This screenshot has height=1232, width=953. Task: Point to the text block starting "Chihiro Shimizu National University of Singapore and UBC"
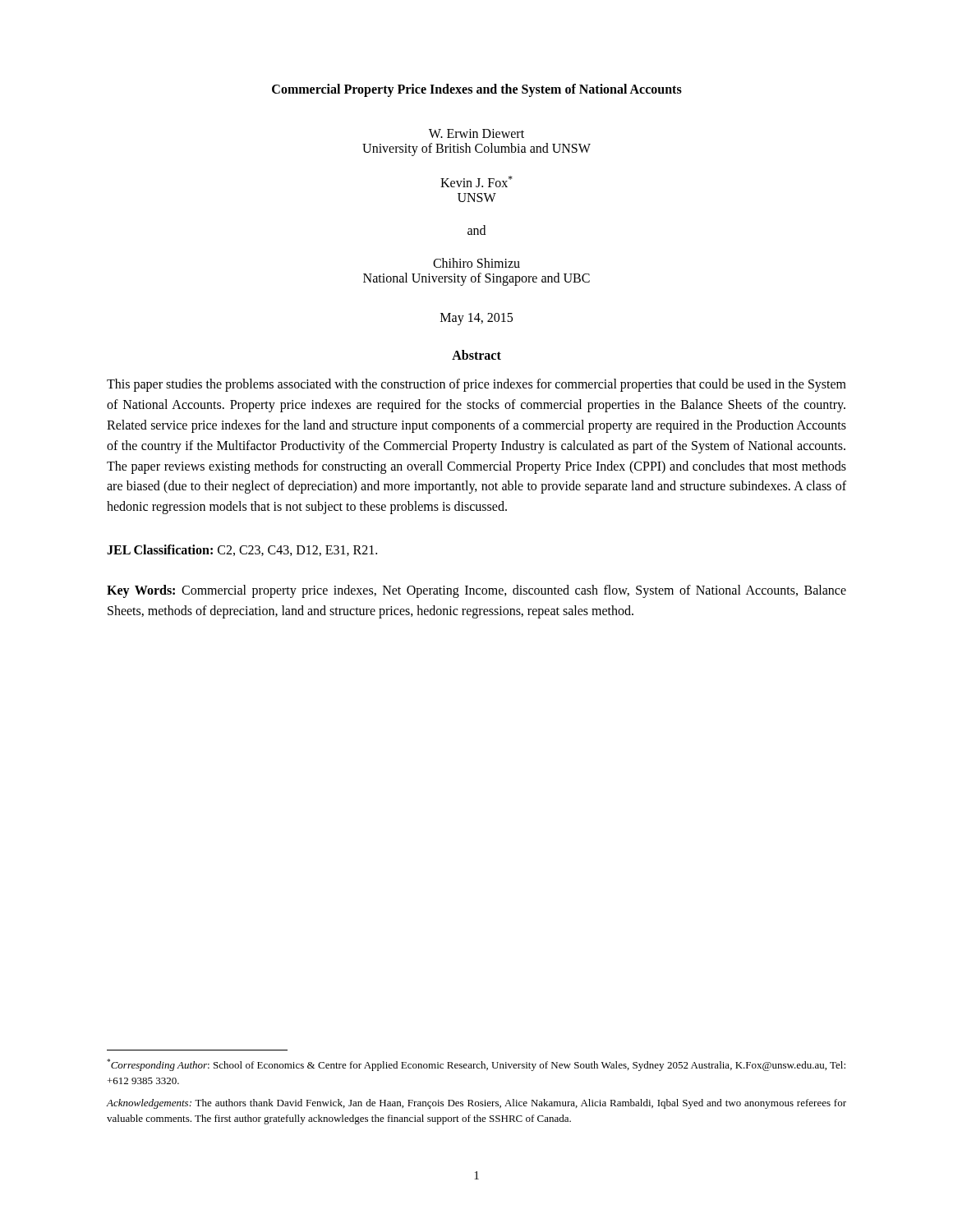(476, 271)
